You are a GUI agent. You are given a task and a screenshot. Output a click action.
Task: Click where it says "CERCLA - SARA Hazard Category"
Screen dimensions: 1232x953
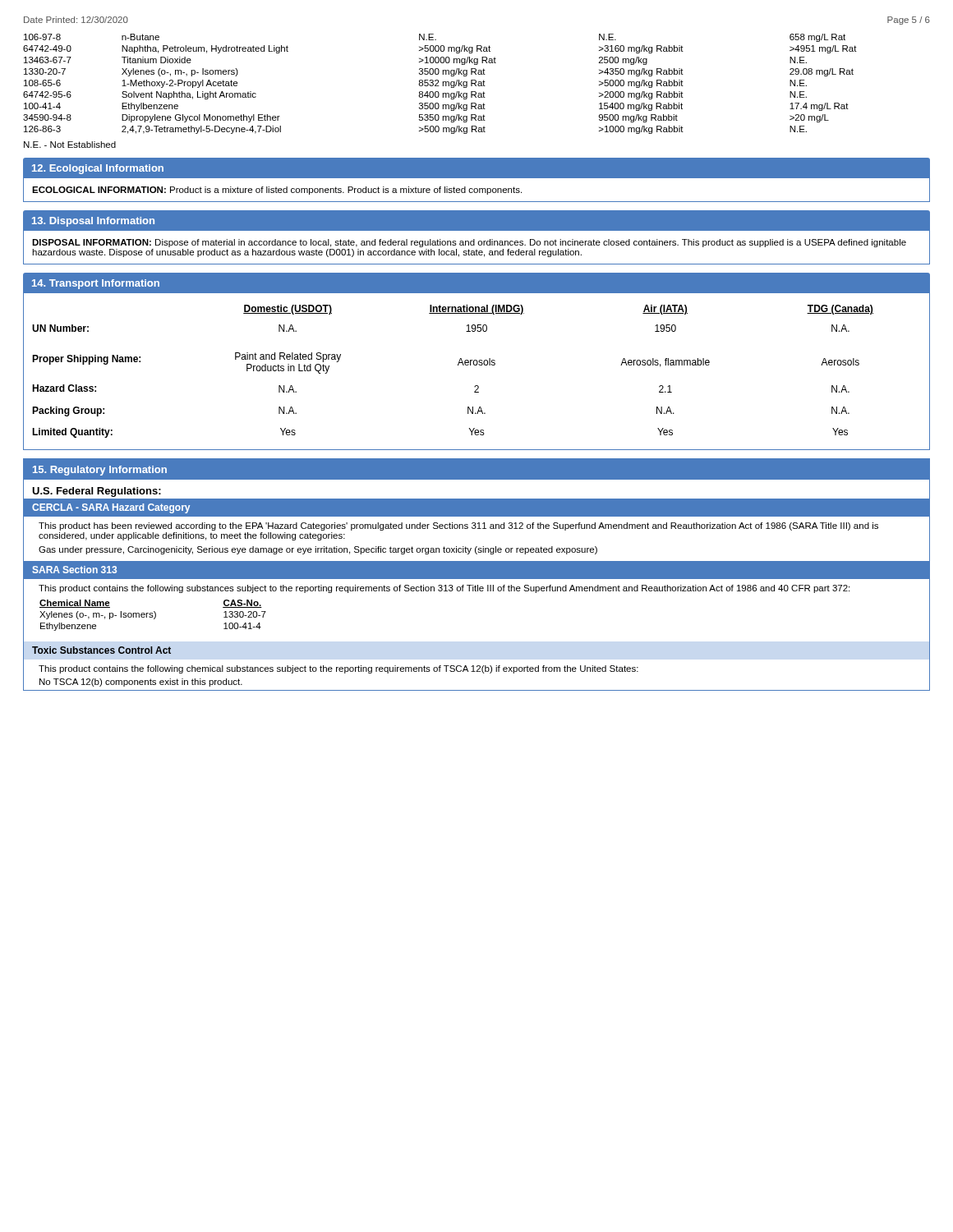point(111,508)
